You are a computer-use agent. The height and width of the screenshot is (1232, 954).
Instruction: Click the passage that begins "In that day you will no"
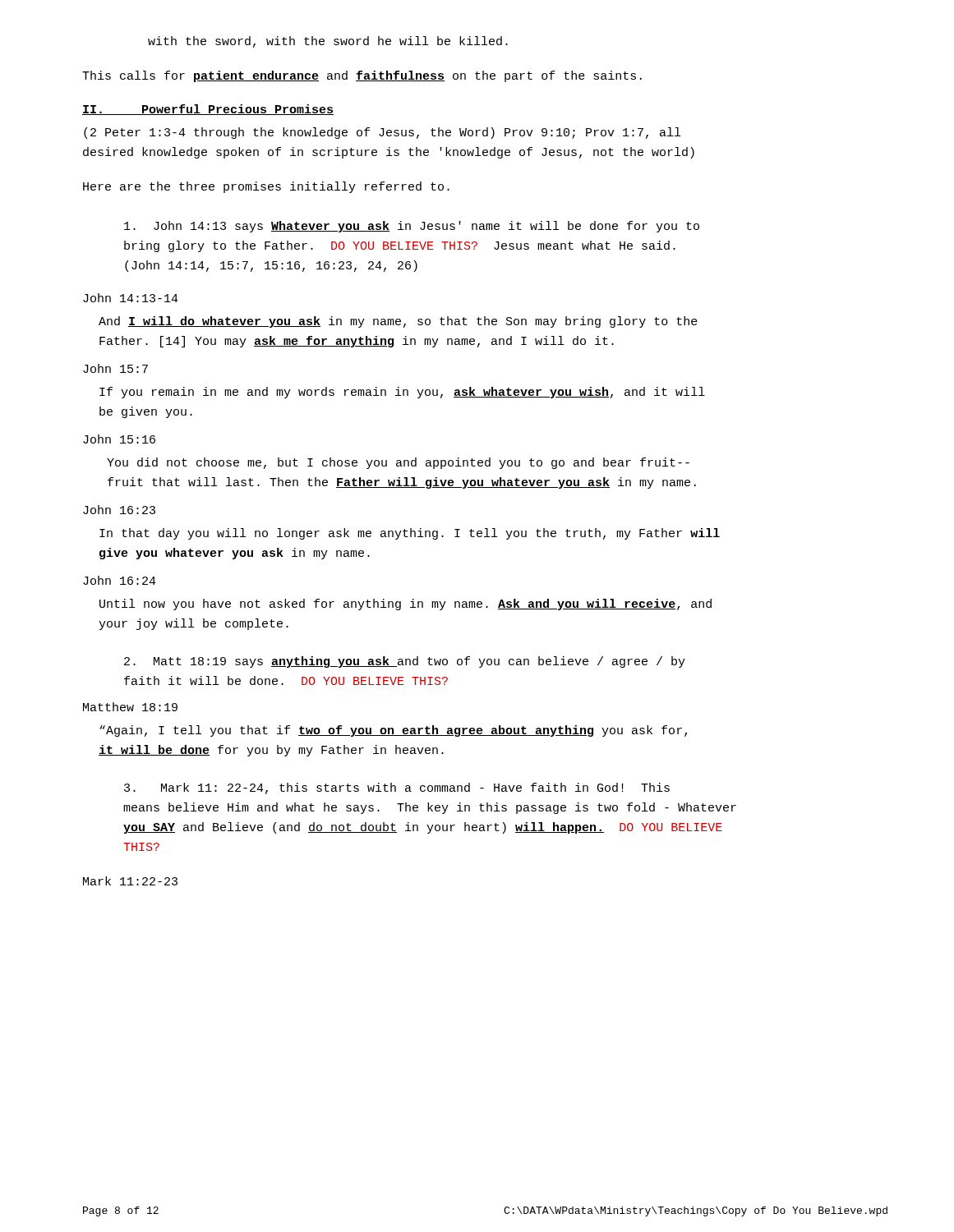pyautogui.click(x=409, y=544)
